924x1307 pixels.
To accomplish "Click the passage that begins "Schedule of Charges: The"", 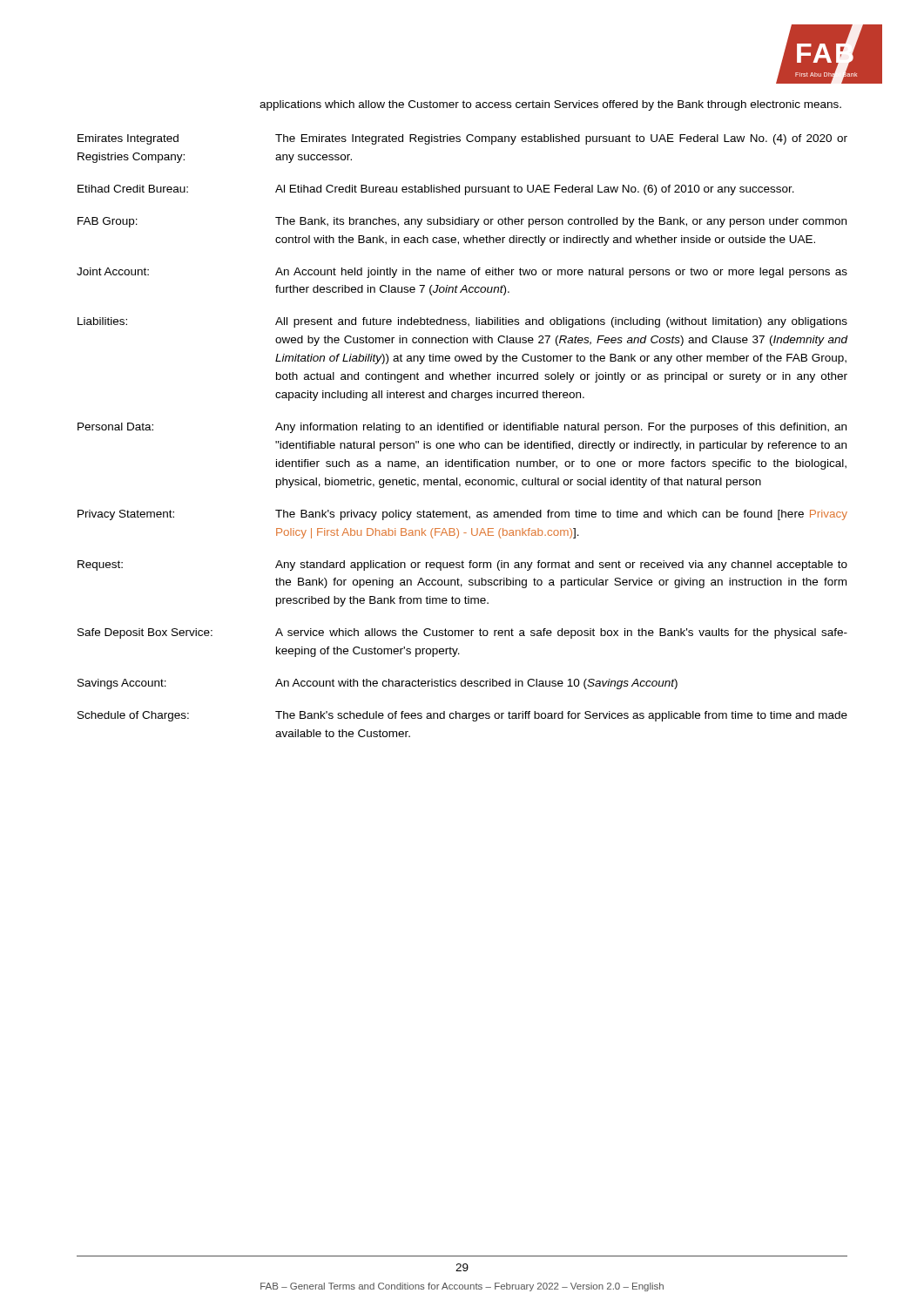I will click(x=462, y=725).
